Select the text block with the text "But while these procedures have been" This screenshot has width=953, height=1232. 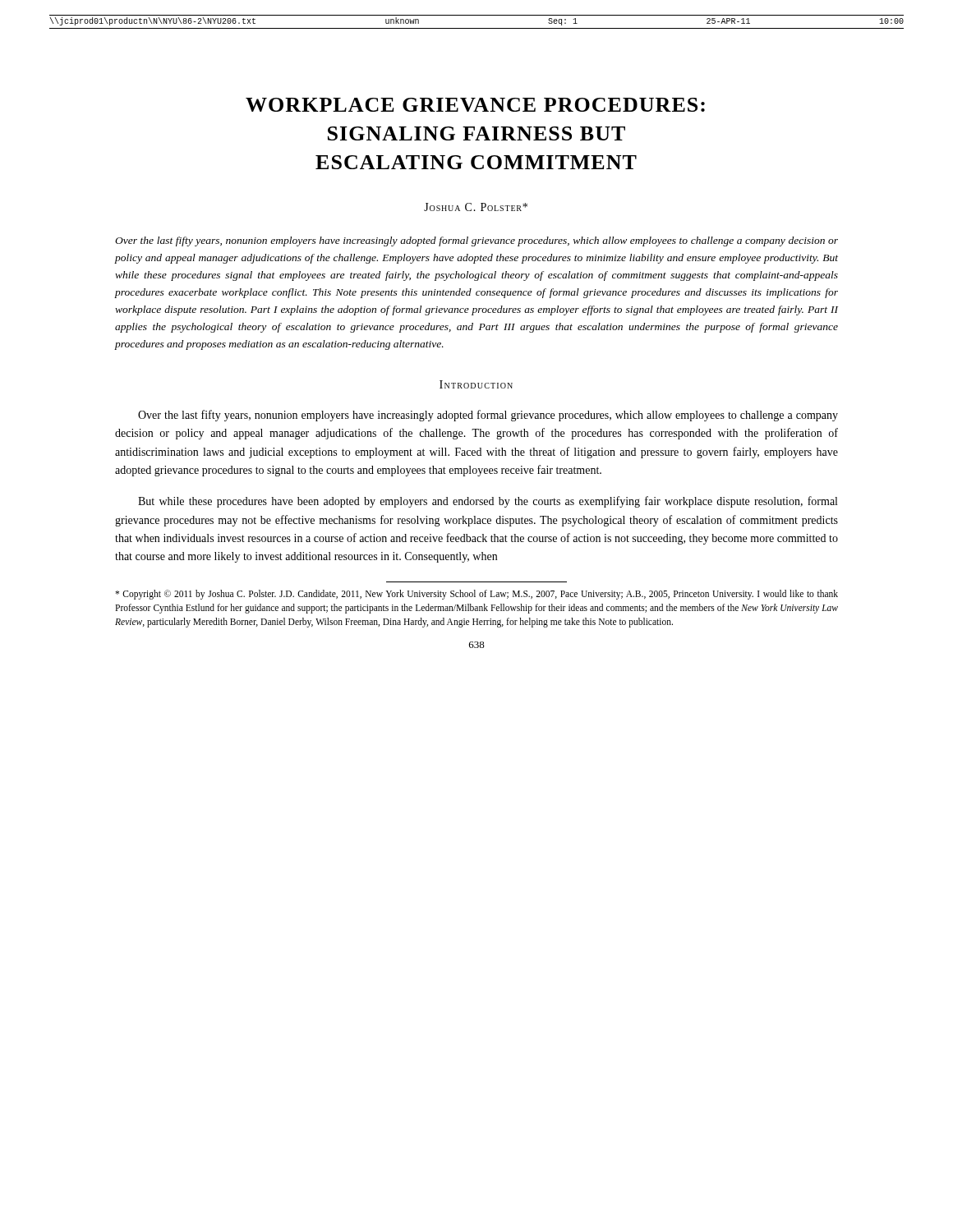tap(476, 529)
